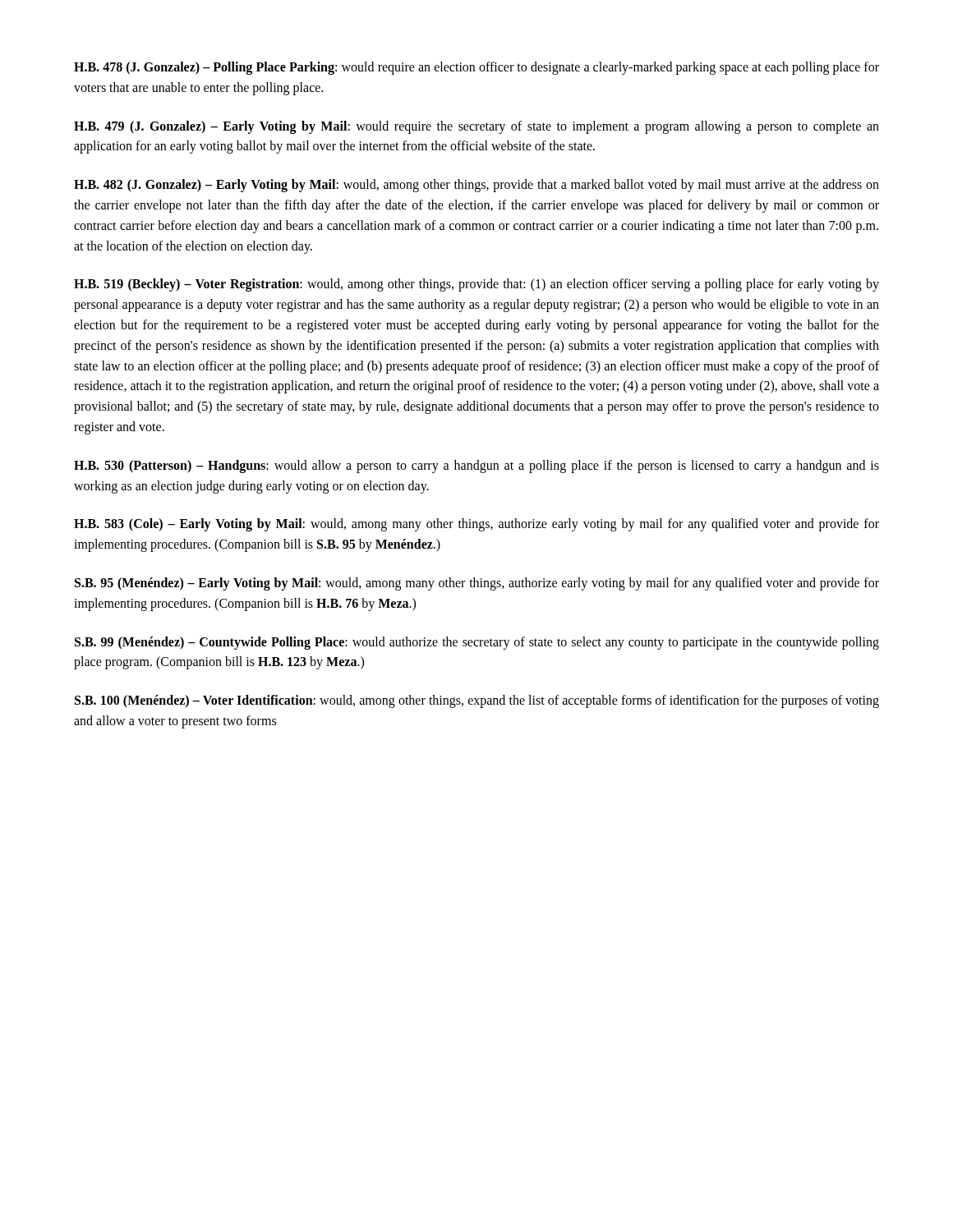Screen dimensions: 1232x953
Task: Click on the text starting "S.B. 100 (Menéndez) – Voter Identification: would,"
Action: coord(476,711)
